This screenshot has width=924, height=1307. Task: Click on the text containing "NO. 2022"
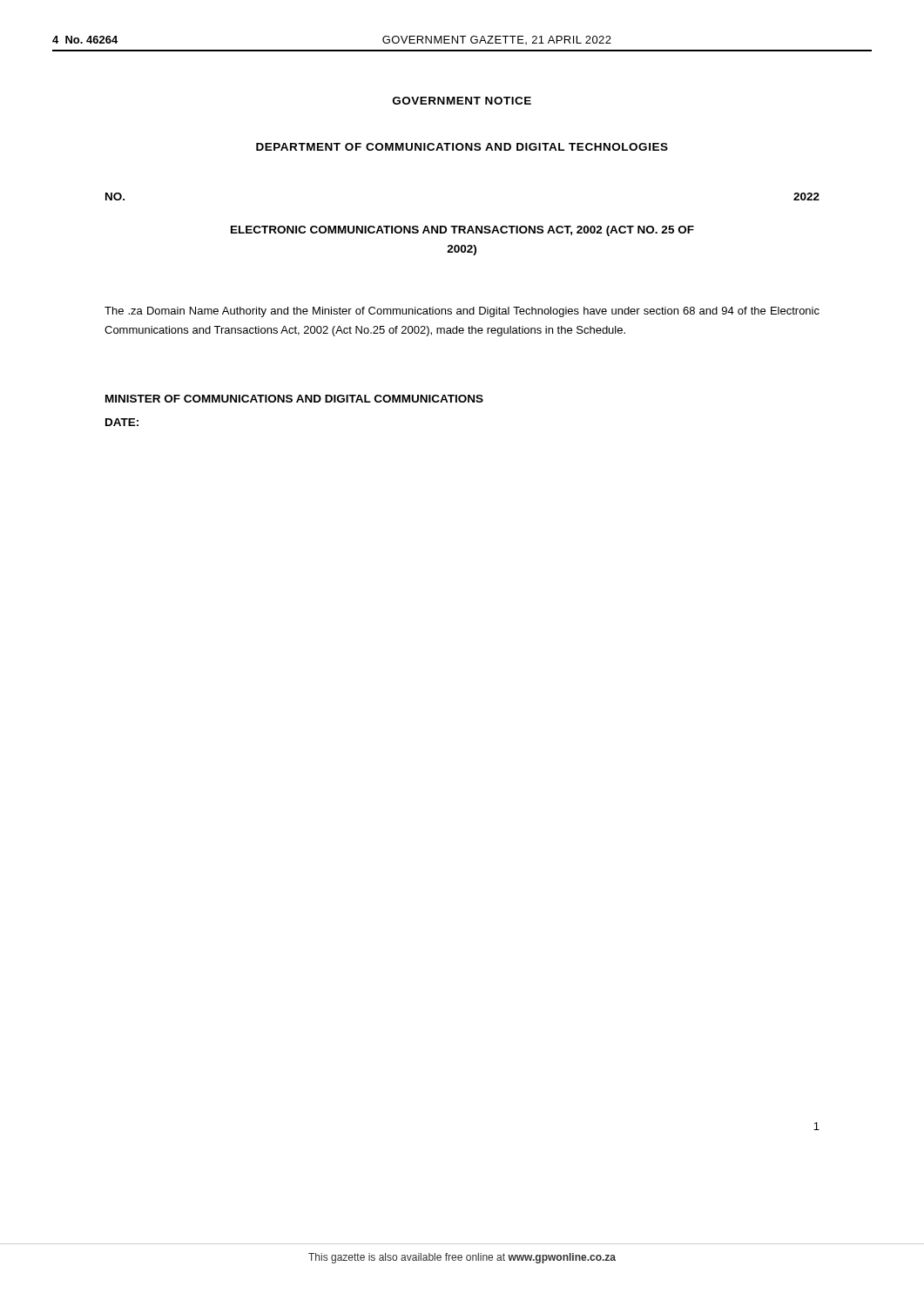[x=115, y=196]
